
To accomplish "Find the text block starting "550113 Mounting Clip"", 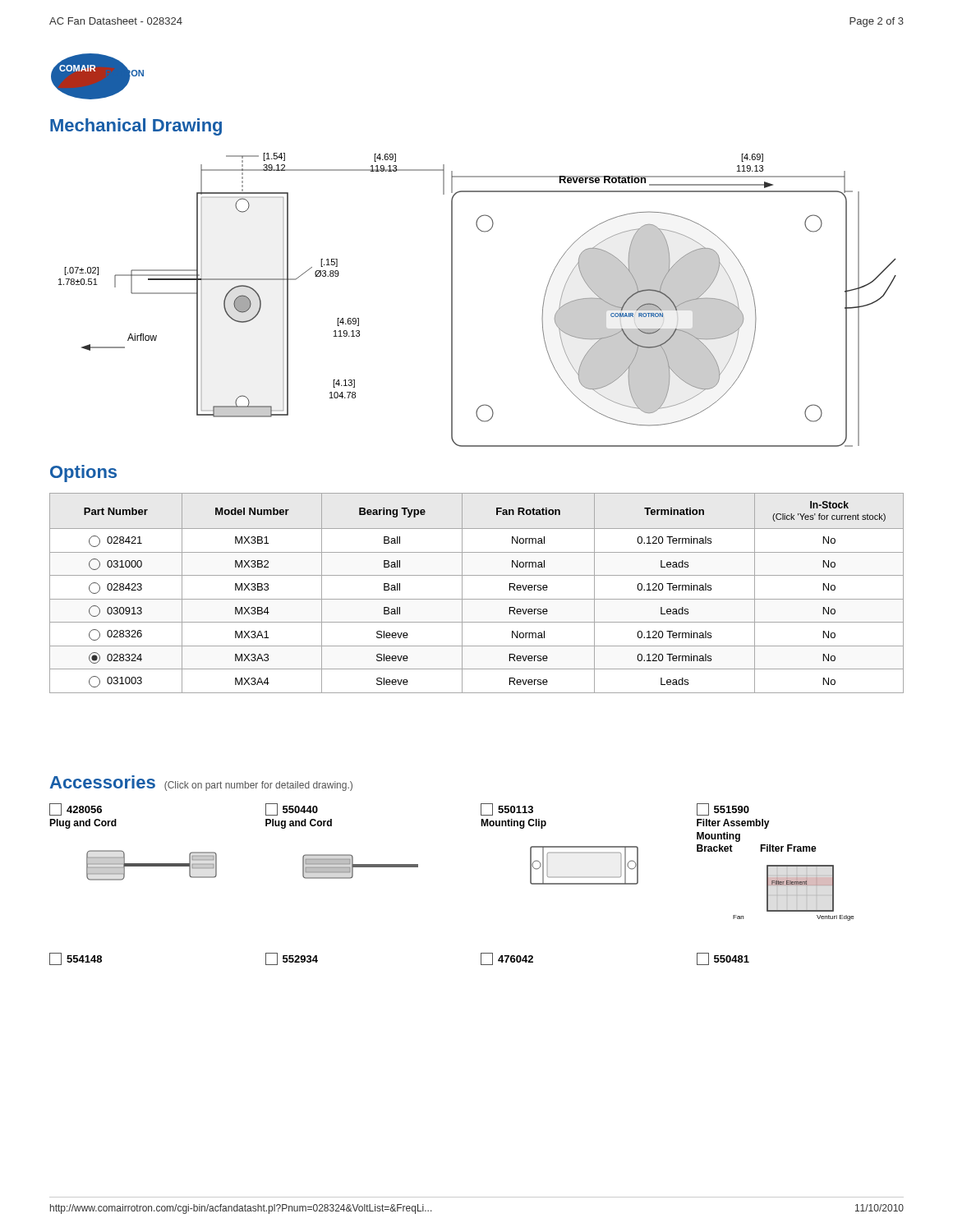I will pyautogui.click(x=584, y=851).
